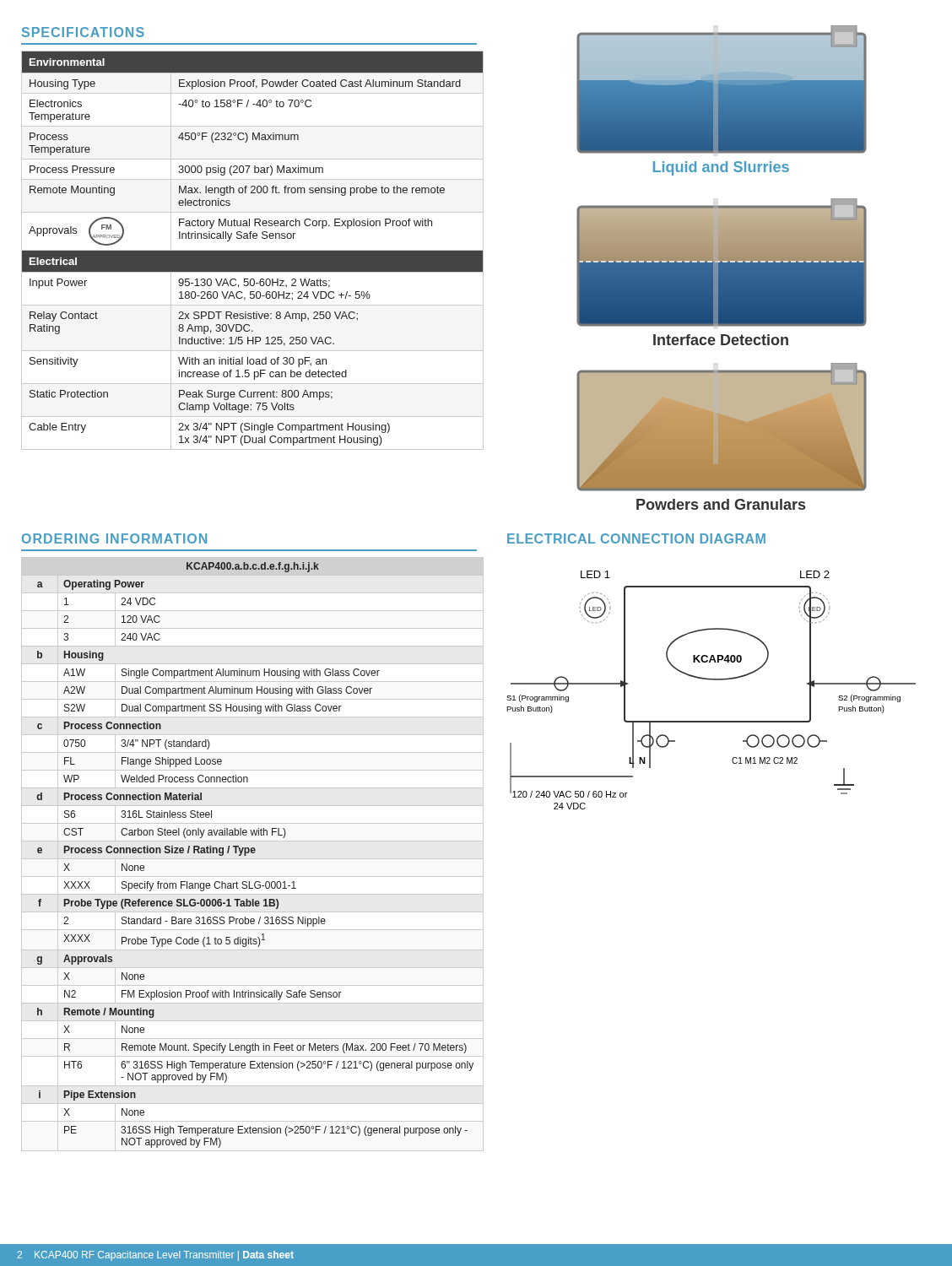Viewport: 952px width, 1266px height.
Task: Where does it say "ELECTRICAL CONNECTION DIAGRAM"?
Action: coord(719,539)
